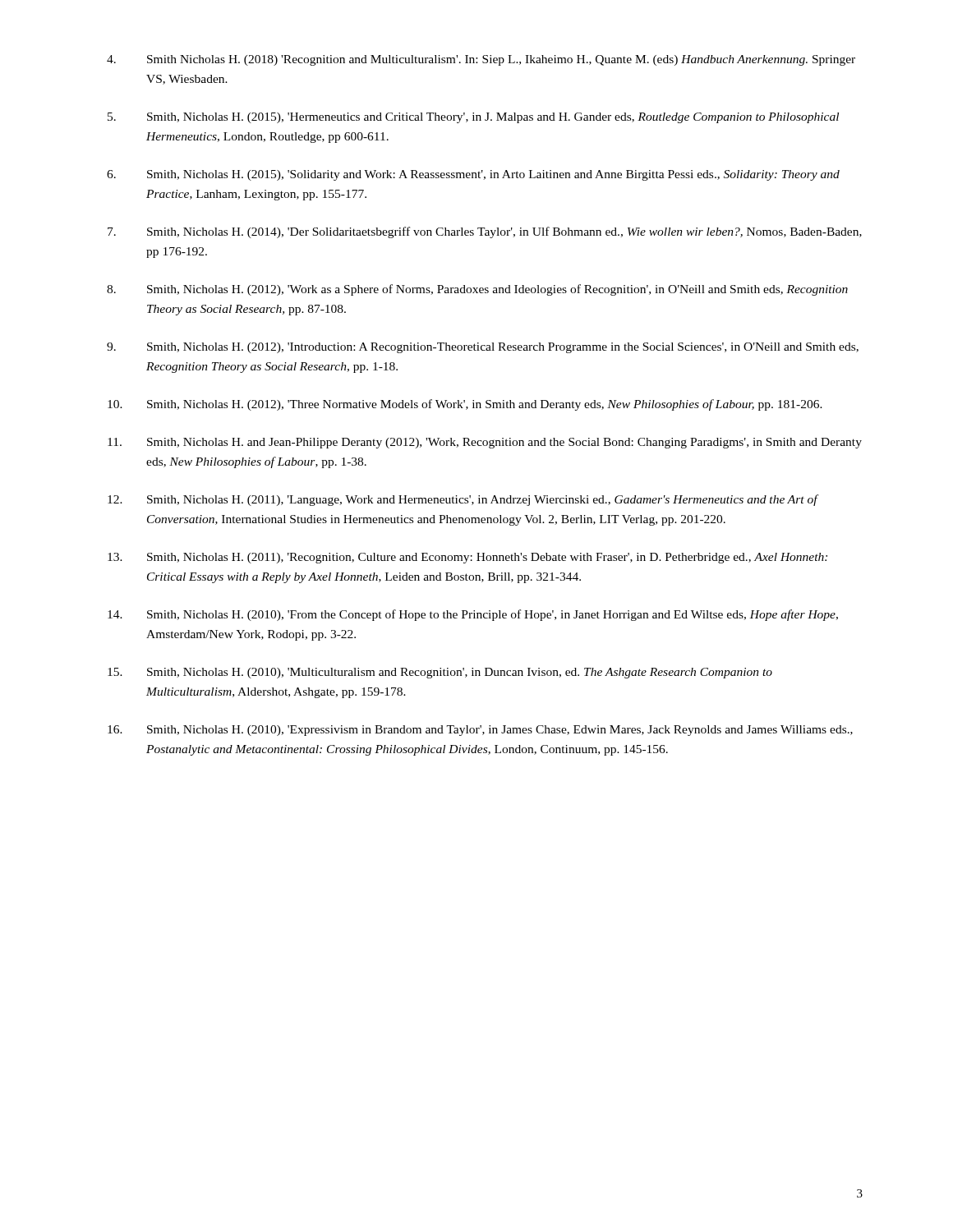Image resolution: width=953 pixels, height=1232 pixels.
Task: Select the text starting "11. Smith, Nicholas H. and"
Action: pyautogui.click(x=485, y=452)
